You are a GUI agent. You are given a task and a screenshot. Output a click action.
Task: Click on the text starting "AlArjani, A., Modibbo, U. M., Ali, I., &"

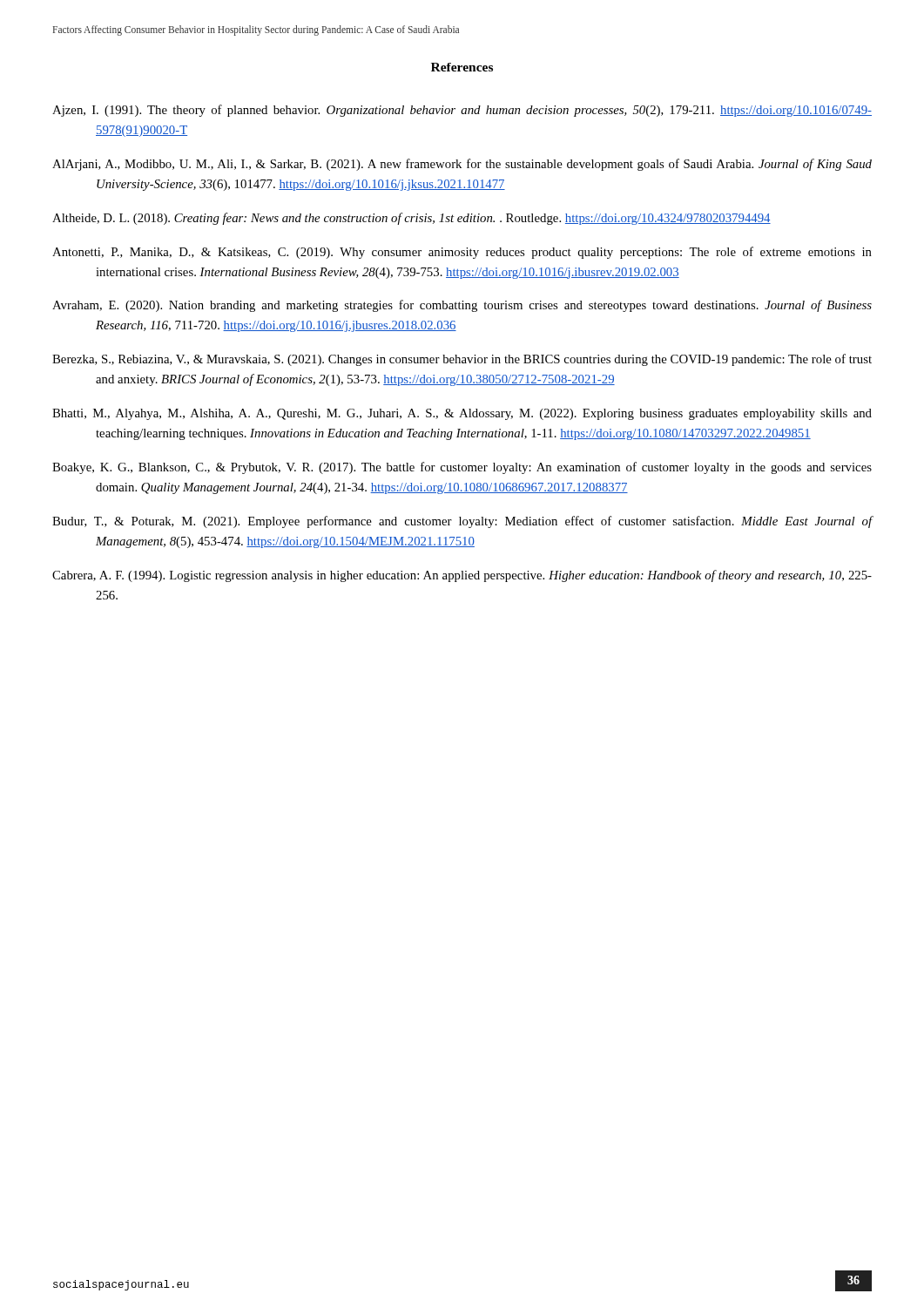[x=462, y=174]
